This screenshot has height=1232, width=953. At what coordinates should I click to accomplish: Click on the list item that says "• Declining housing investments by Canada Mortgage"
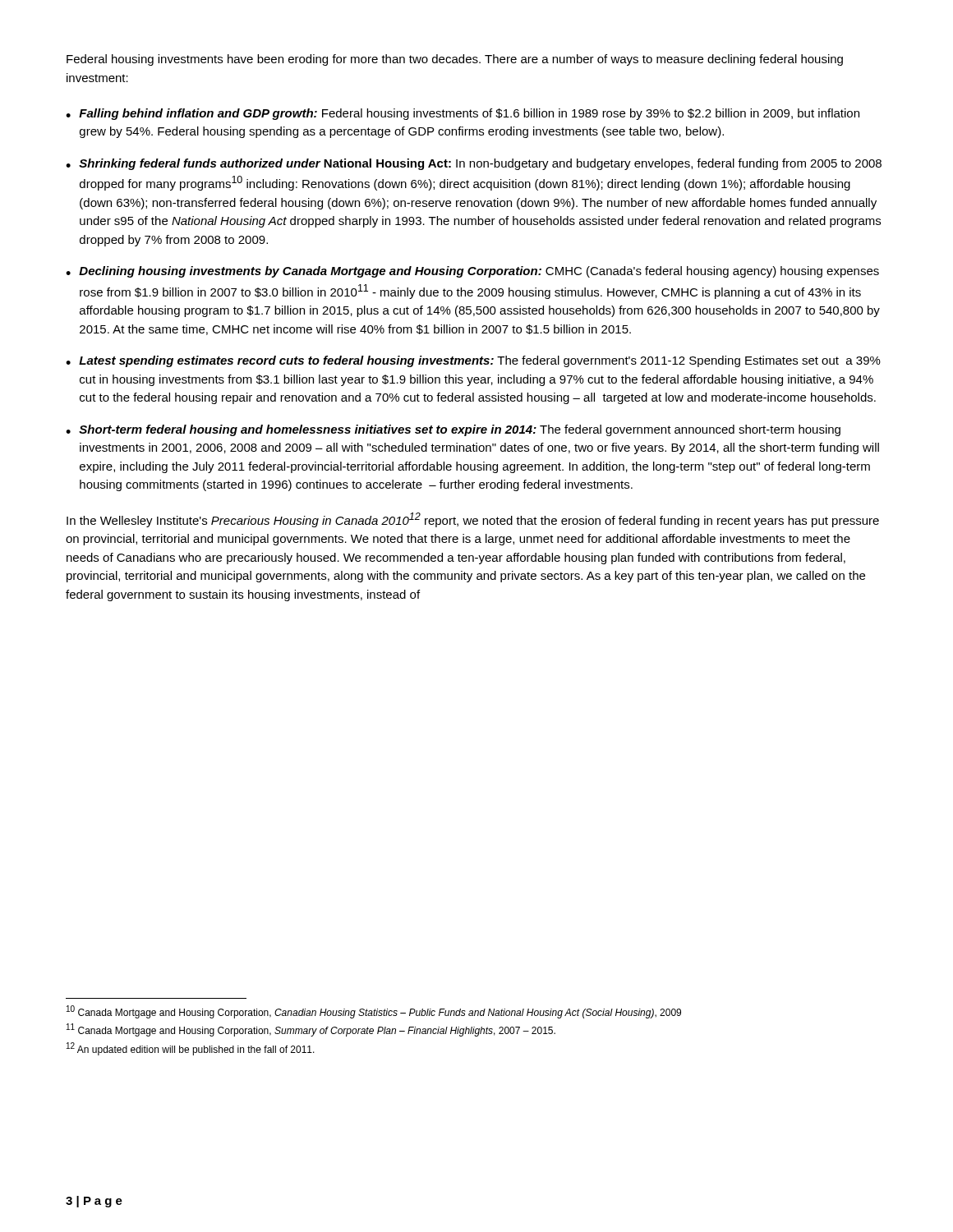[x=476, y=300]
